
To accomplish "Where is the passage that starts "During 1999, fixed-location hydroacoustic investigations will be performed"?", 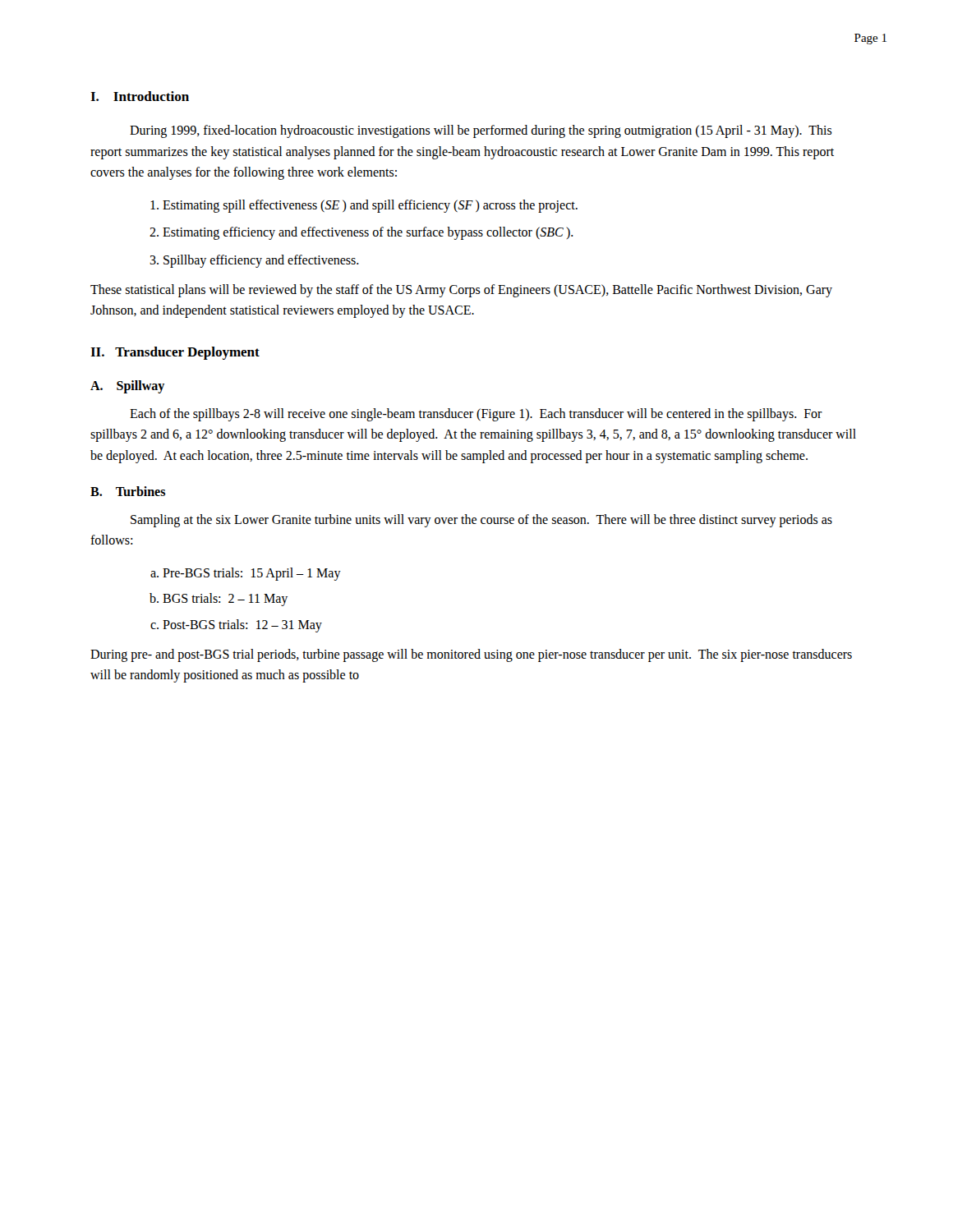I will tap(476, 151).
